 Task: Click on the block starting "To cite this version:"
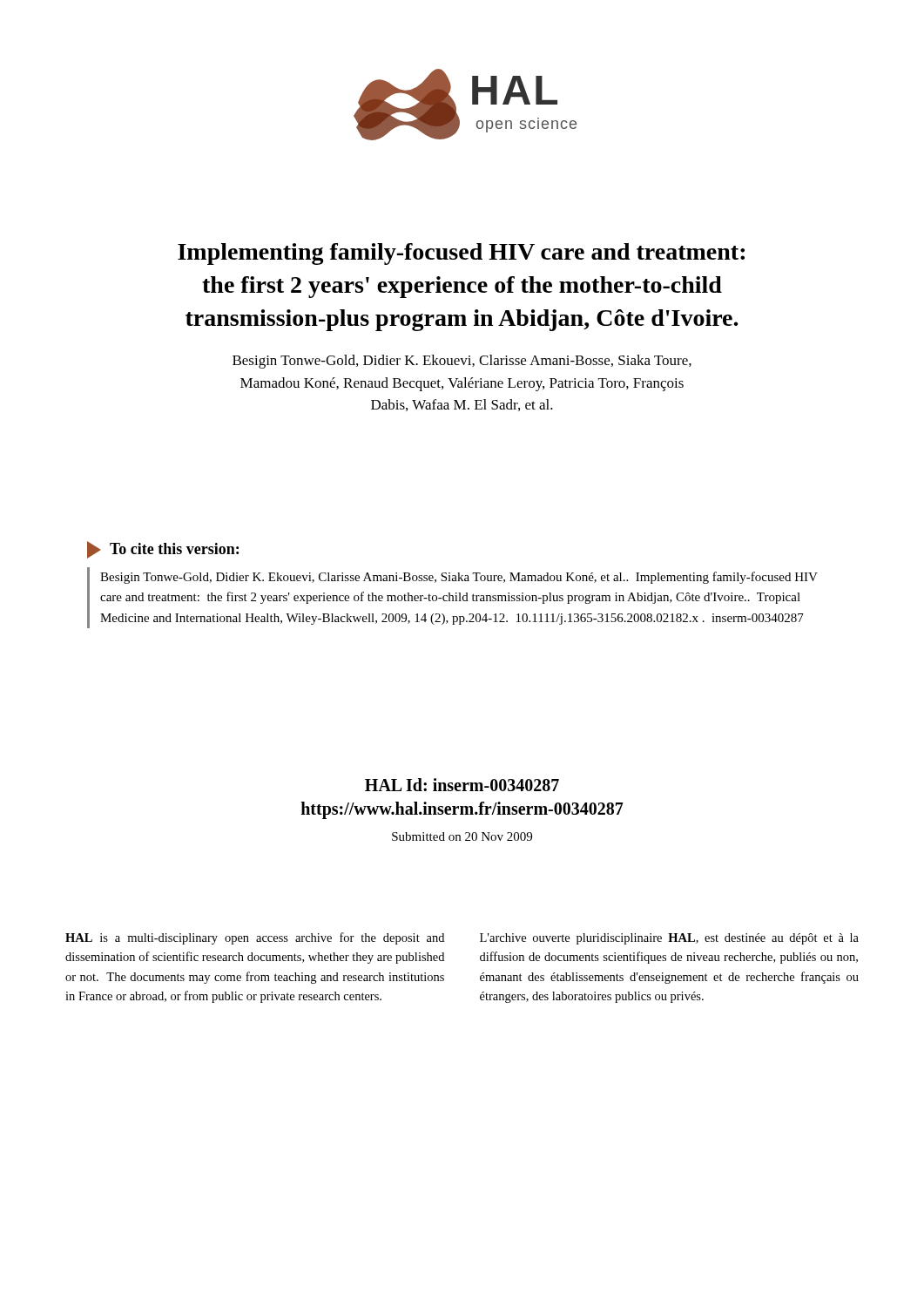tap(164, 549)
